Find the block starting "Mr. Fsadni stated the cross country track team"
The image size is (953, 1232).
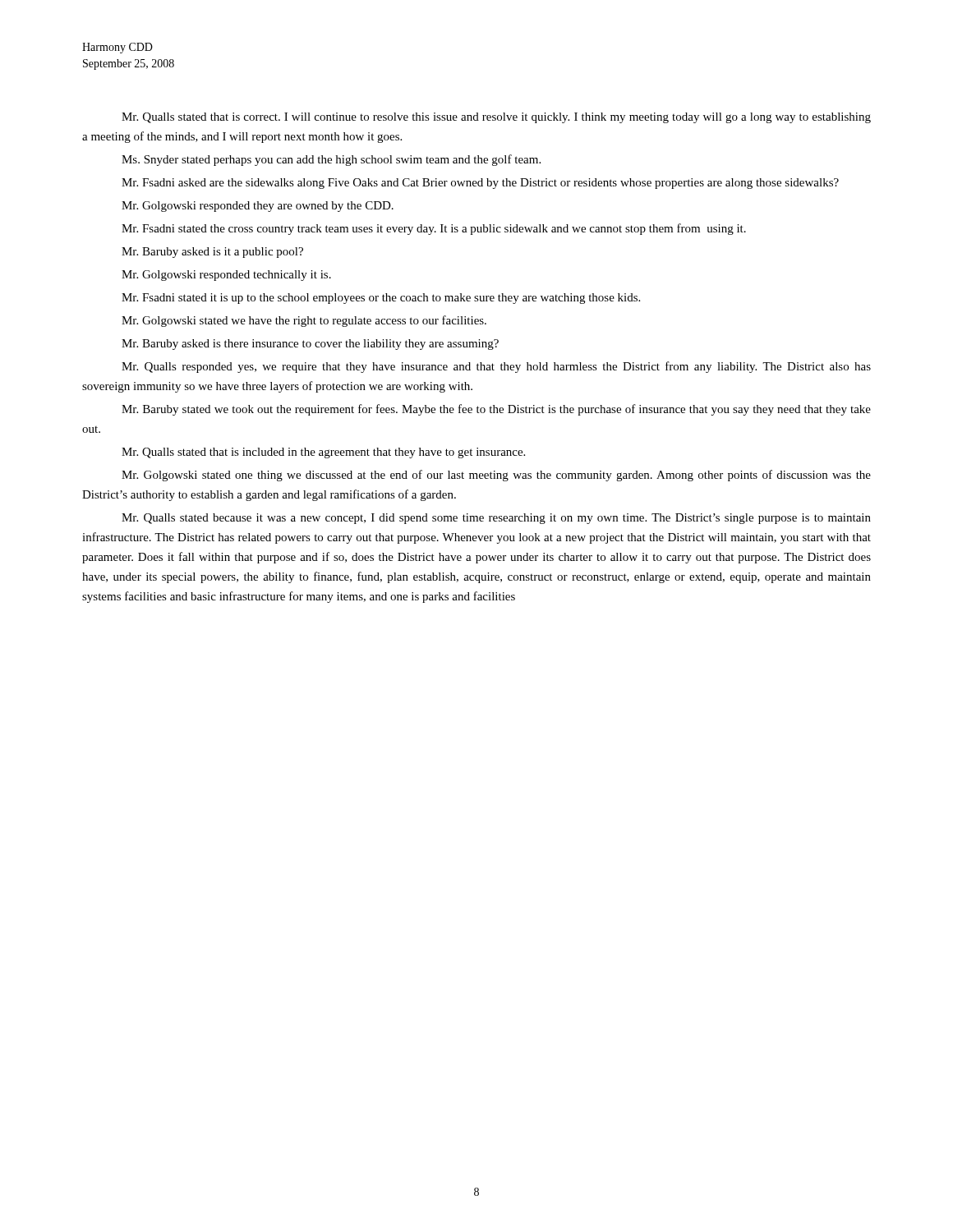tap(434, 228)
